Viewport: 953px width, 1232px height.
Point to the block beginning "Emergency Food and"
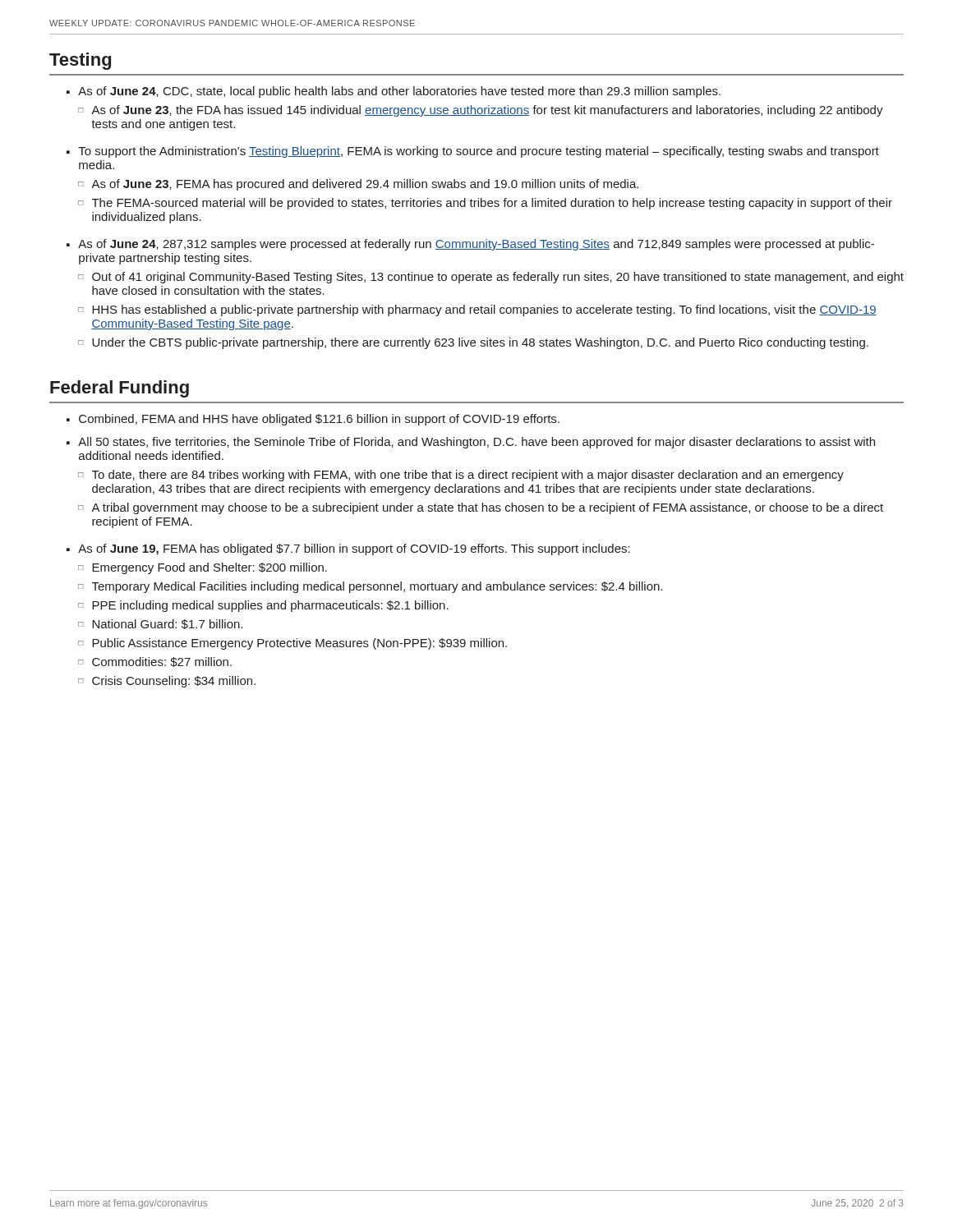209,568
